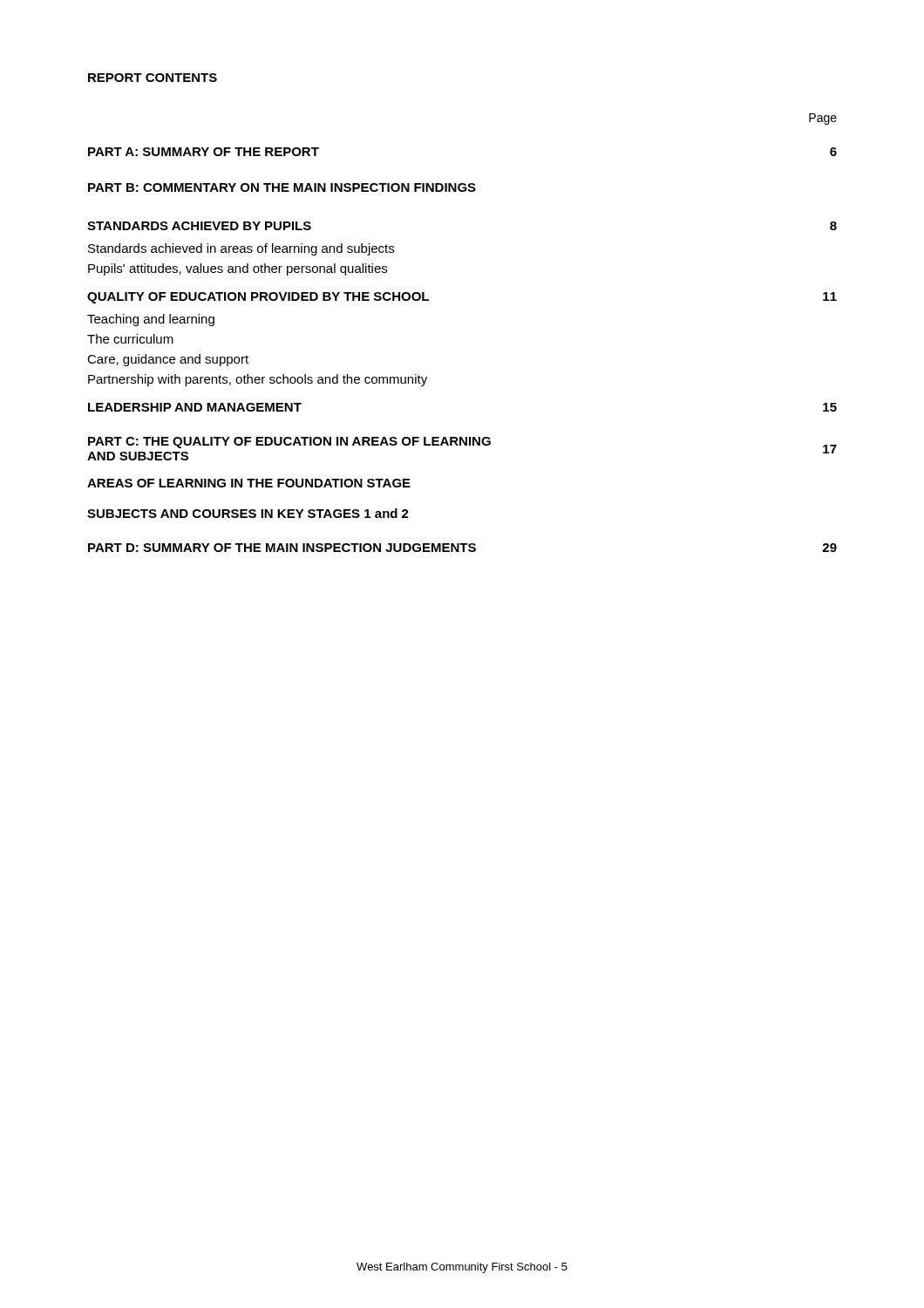Screen dimensions: 1308x924
Task: Locate the list item with the text "PART A: SUMMARY OF"
Action: [200, 151]
